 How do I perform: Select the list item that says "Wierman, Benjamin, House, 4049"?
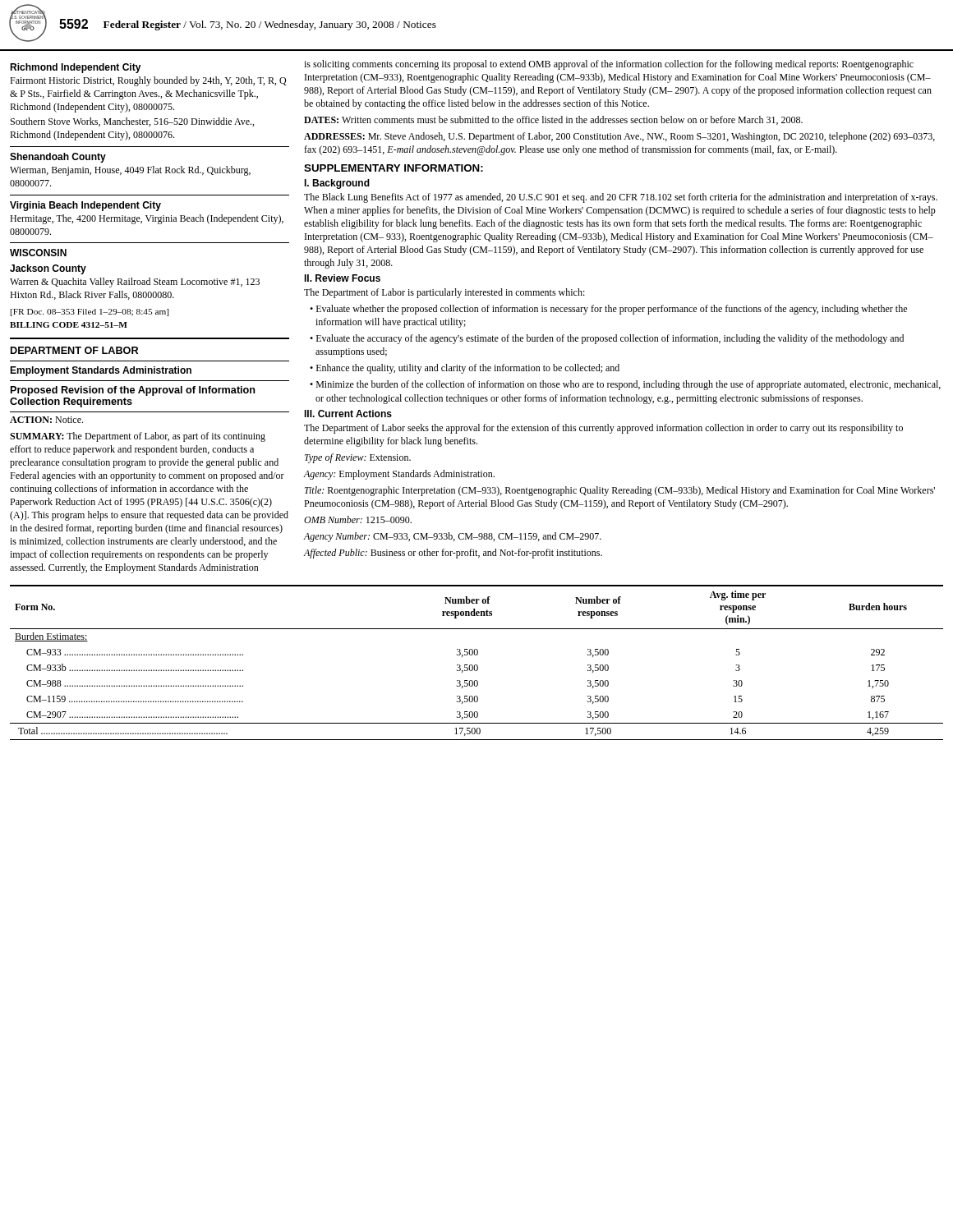149,177
